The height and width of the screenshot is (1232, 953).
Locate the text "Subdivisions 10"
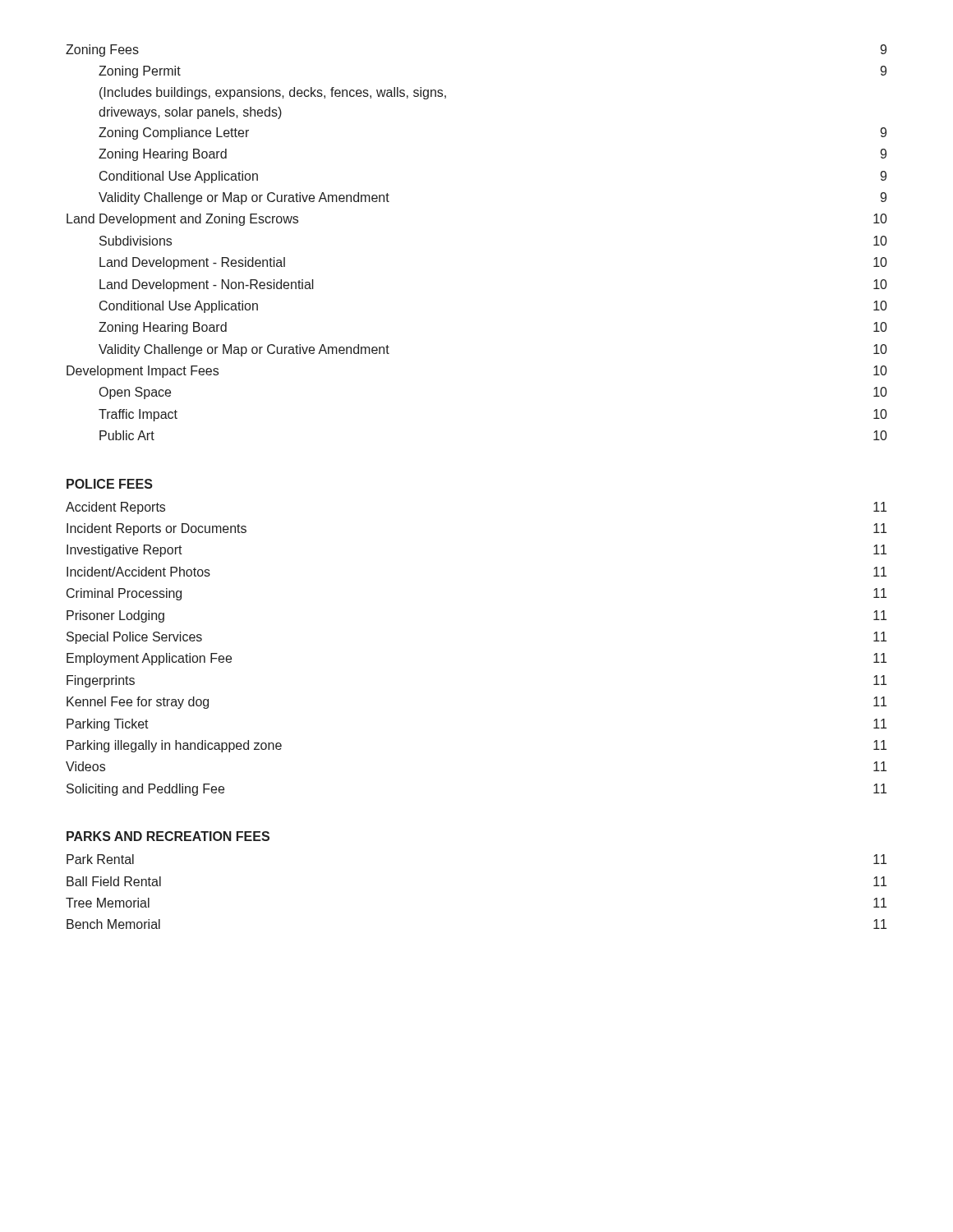(x=134, y=240)
